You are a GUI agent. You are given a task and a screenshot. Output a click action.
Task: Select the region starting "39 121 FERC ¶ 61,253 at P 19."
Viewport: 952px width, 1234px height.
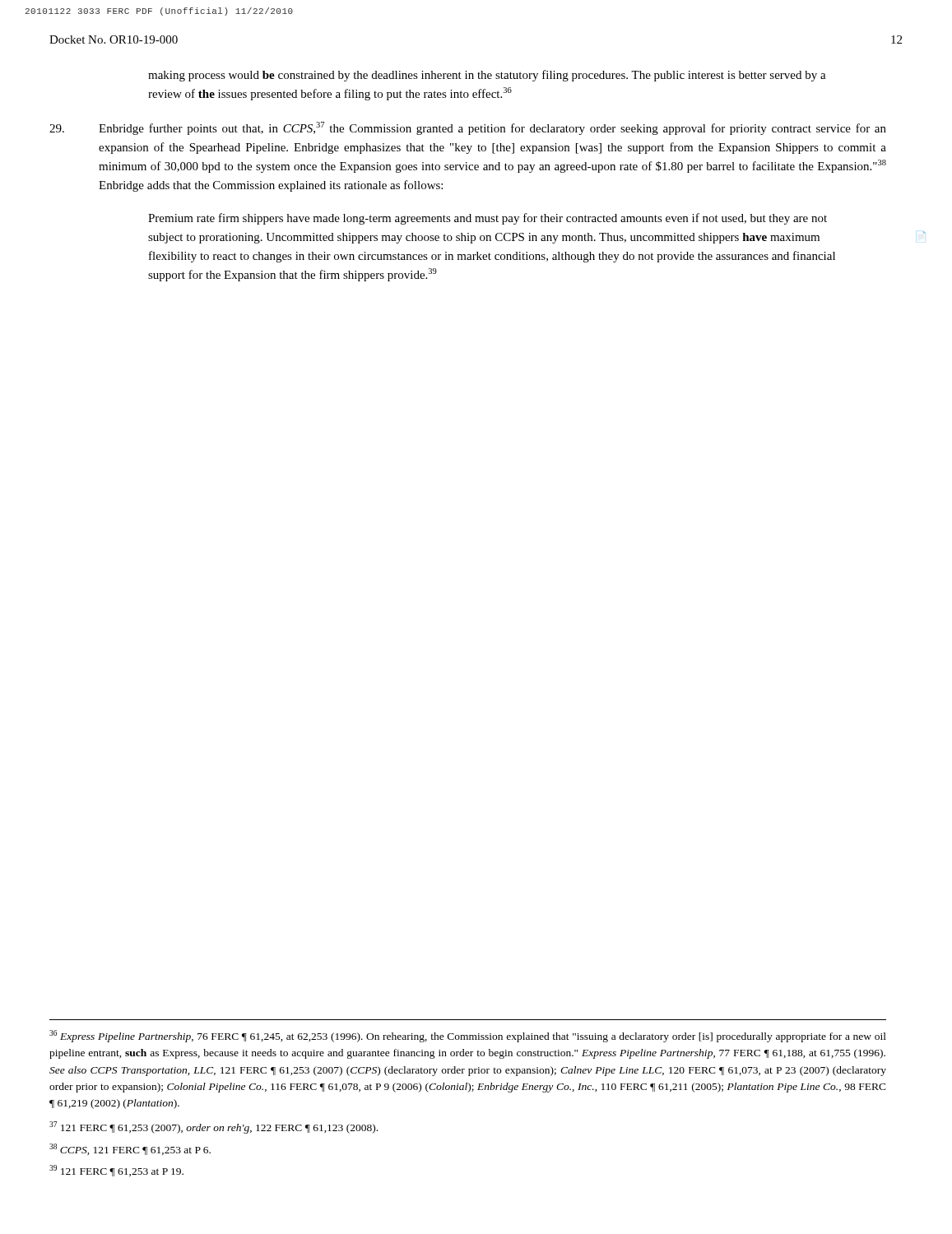(x=117, y=1170)
